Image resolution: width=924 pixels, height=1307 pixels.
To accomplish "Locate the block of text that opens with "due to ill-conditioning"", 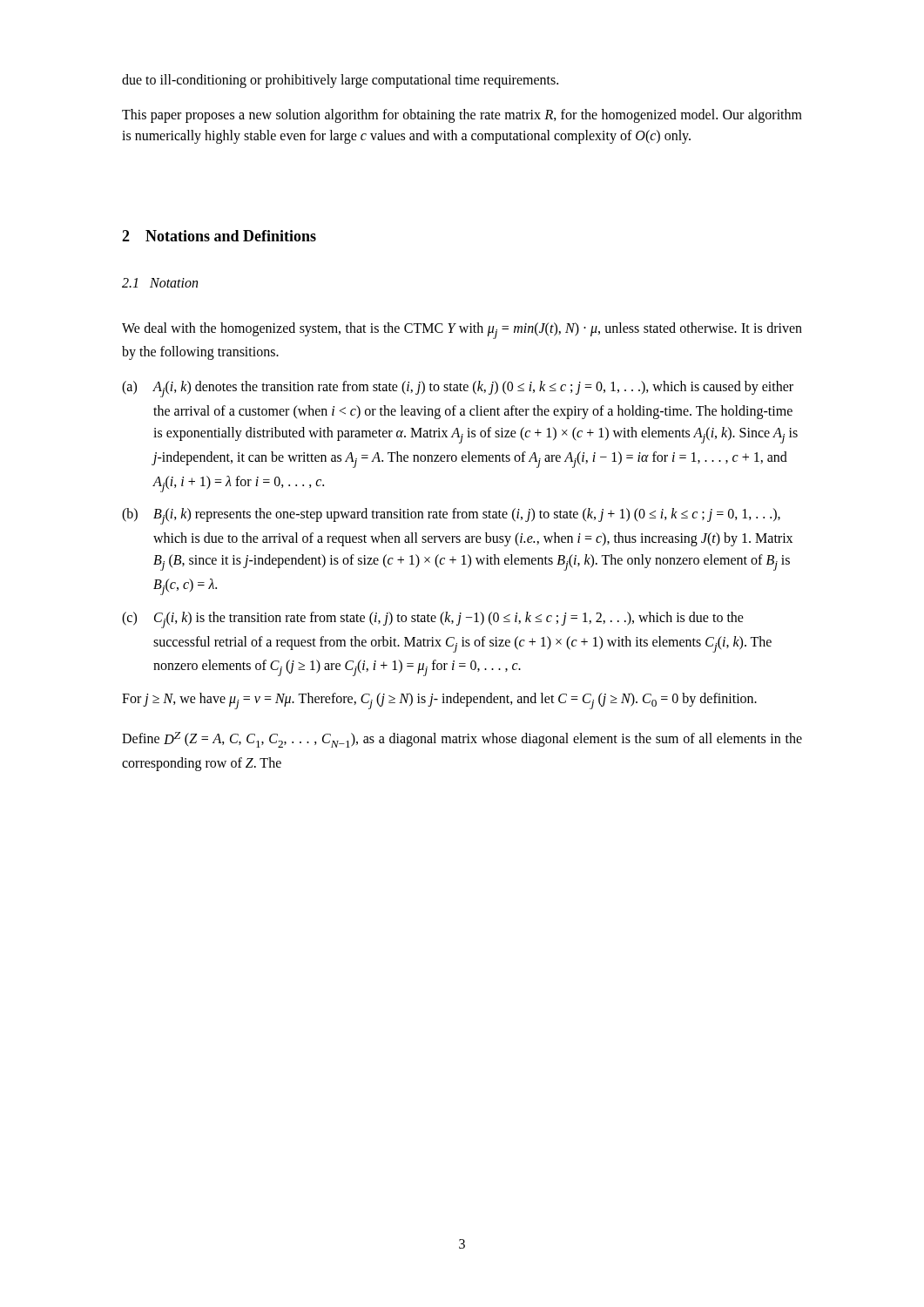I will tap(462, 80).
